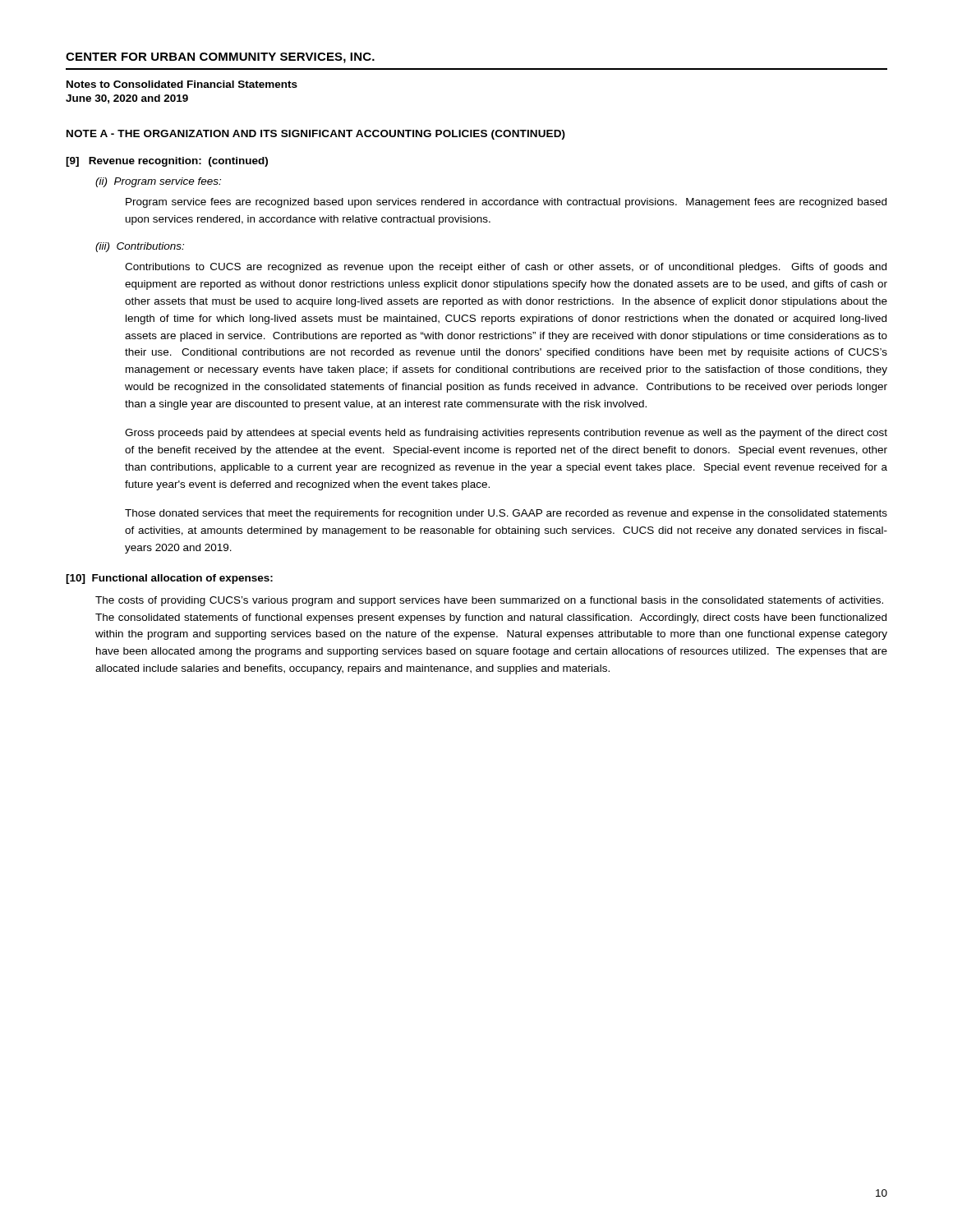Locate the section header that says "[9] Revenue recognition: (continued)"
The image size is (953, 1232).
coord(167,161)
